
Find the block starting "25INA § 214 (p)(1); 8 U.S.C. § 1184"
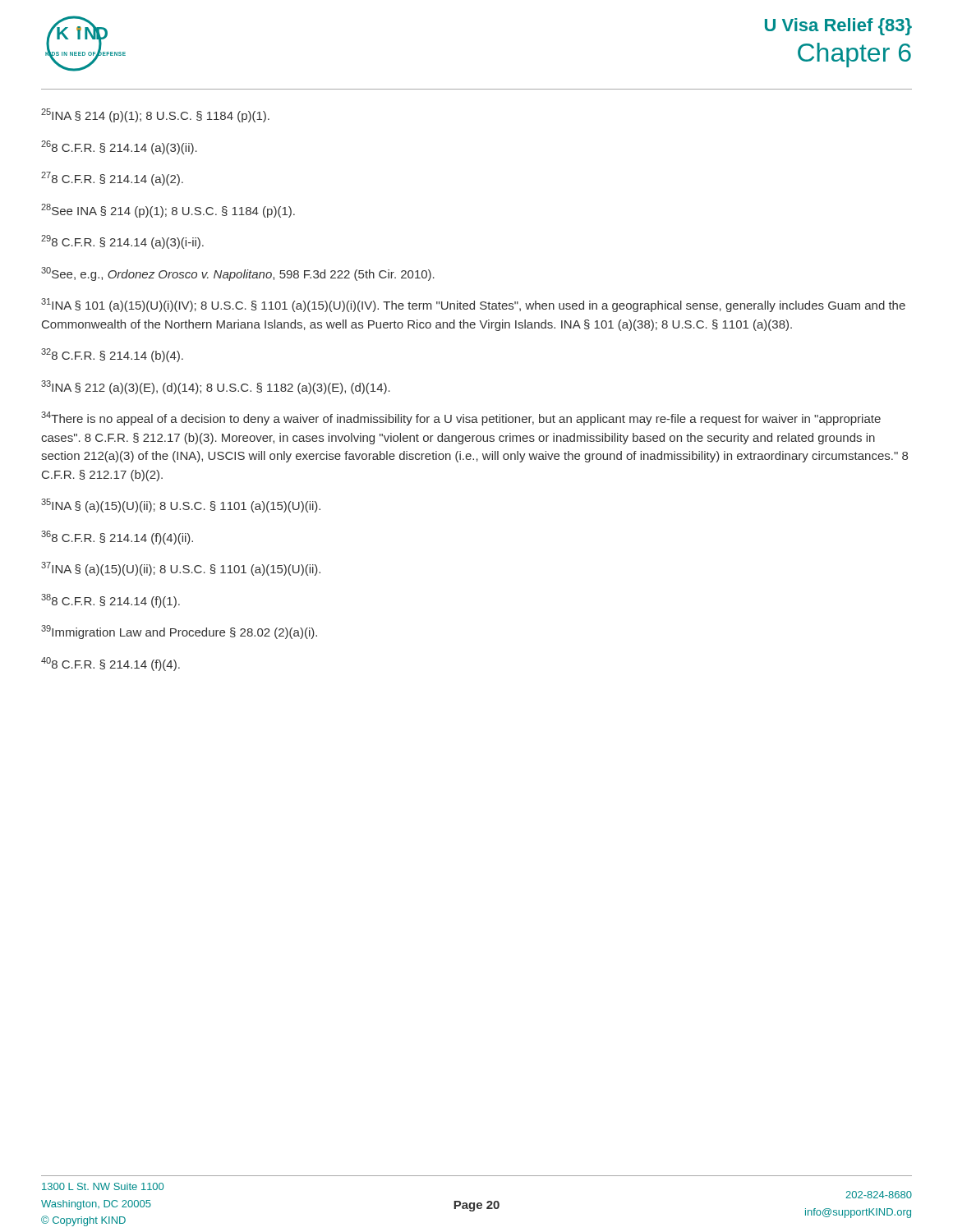click(x=156, y=115)
